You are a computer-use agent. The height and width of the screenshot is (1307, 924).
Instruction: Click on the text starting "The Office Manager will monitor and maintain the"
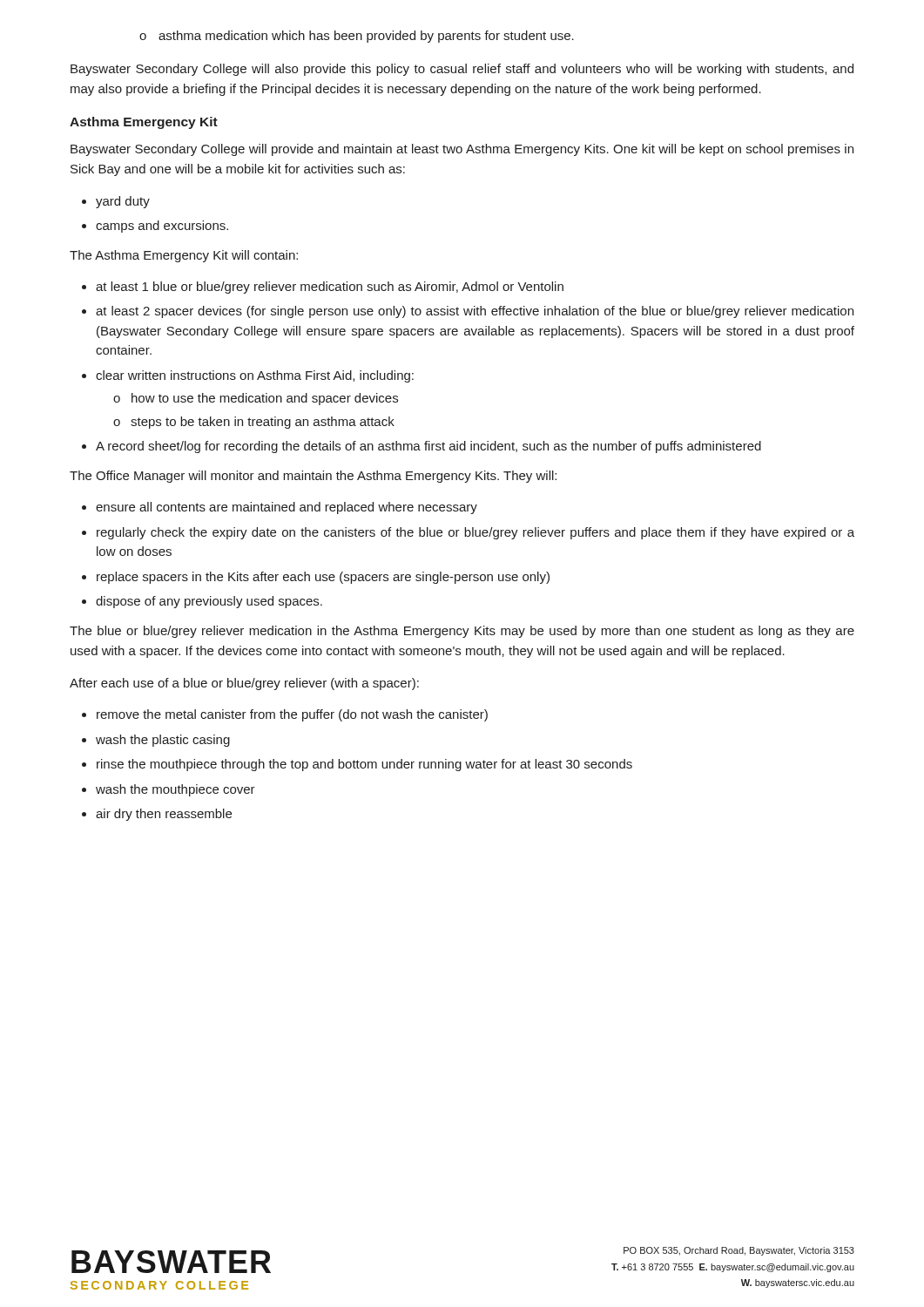tap(462, 475)
